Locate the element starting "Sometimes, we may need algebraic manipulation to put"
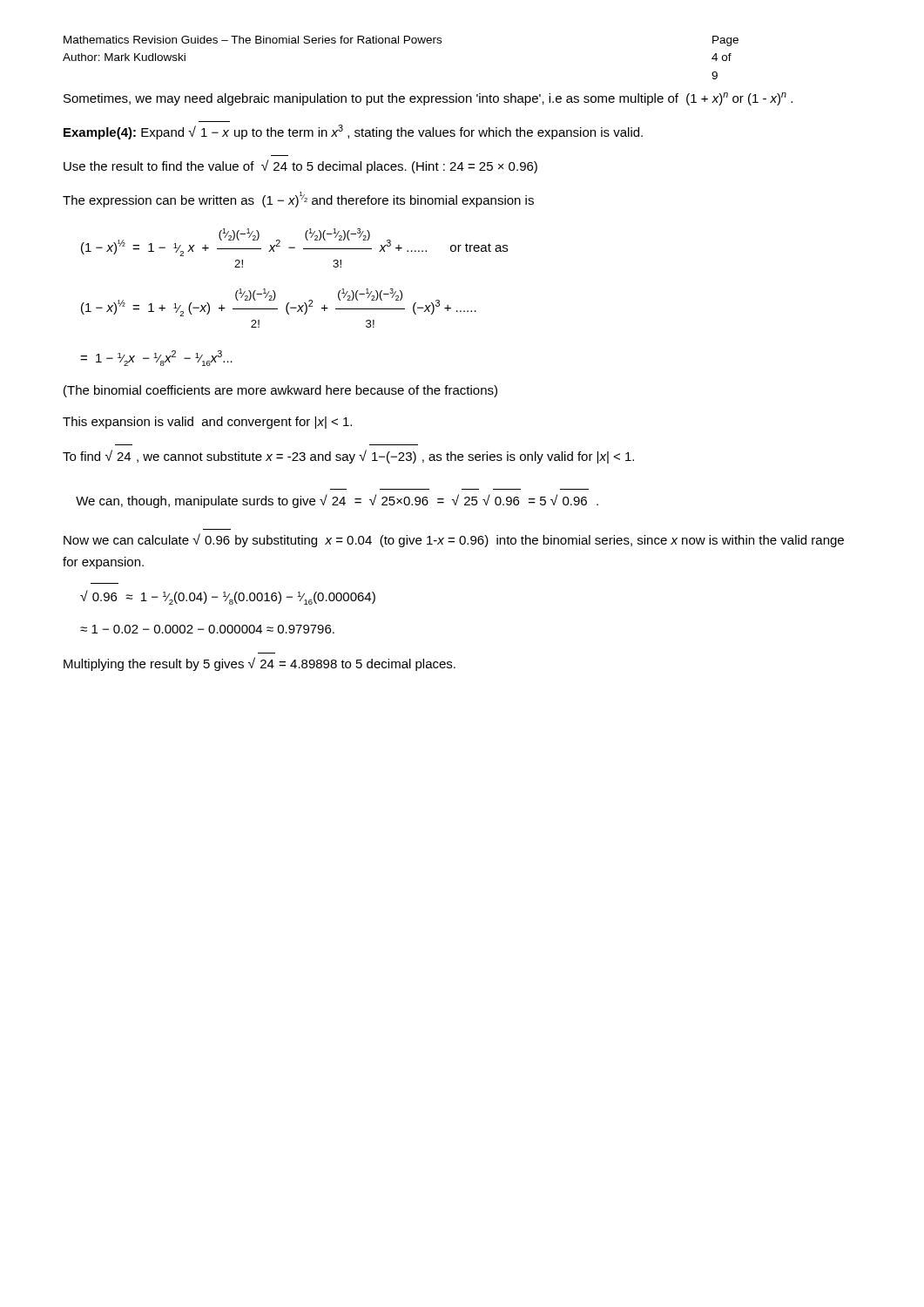Screen dimensions: 1307x924 coord(428,97)
